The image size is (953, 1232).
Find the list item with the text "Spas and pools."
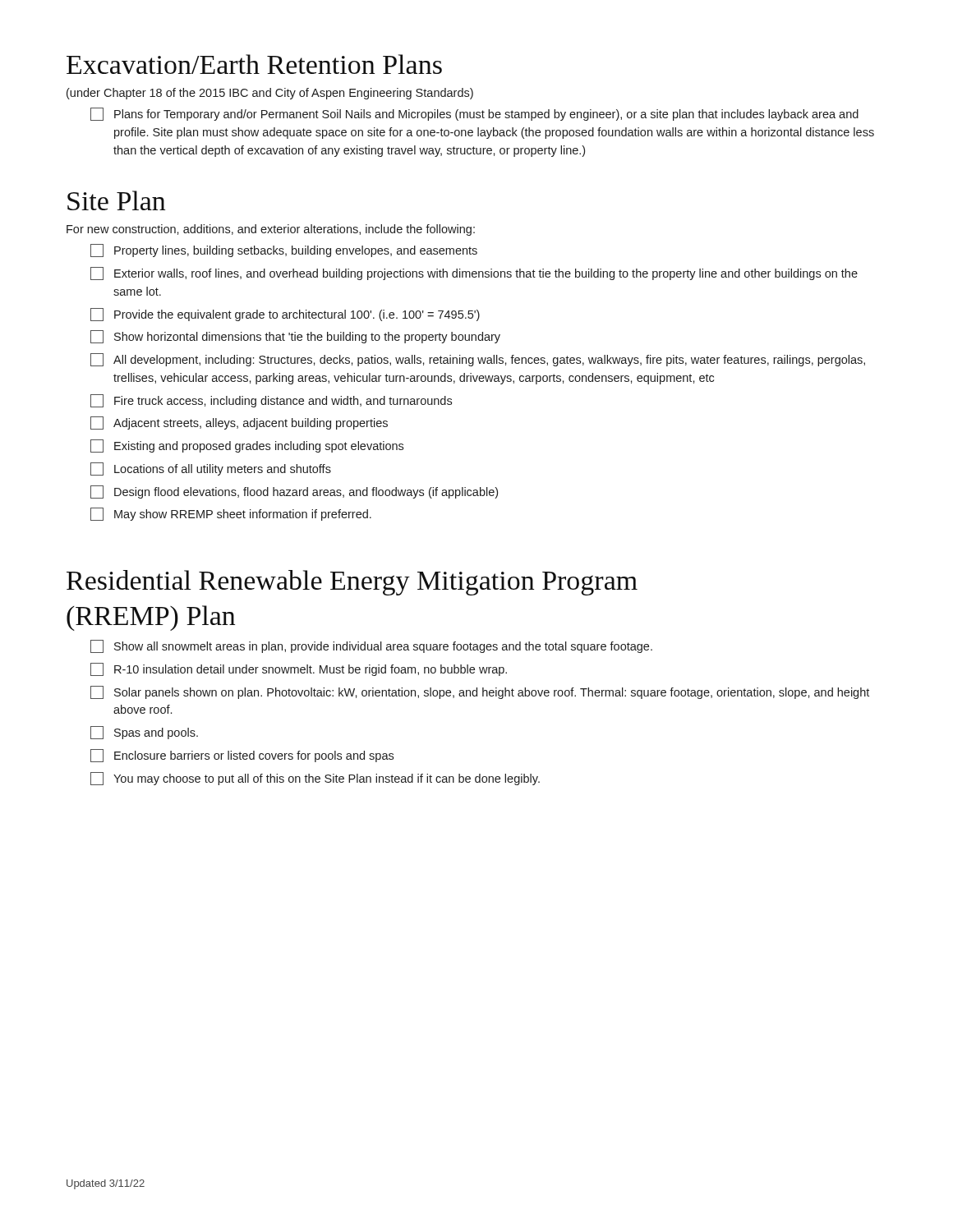coord(145,733)
